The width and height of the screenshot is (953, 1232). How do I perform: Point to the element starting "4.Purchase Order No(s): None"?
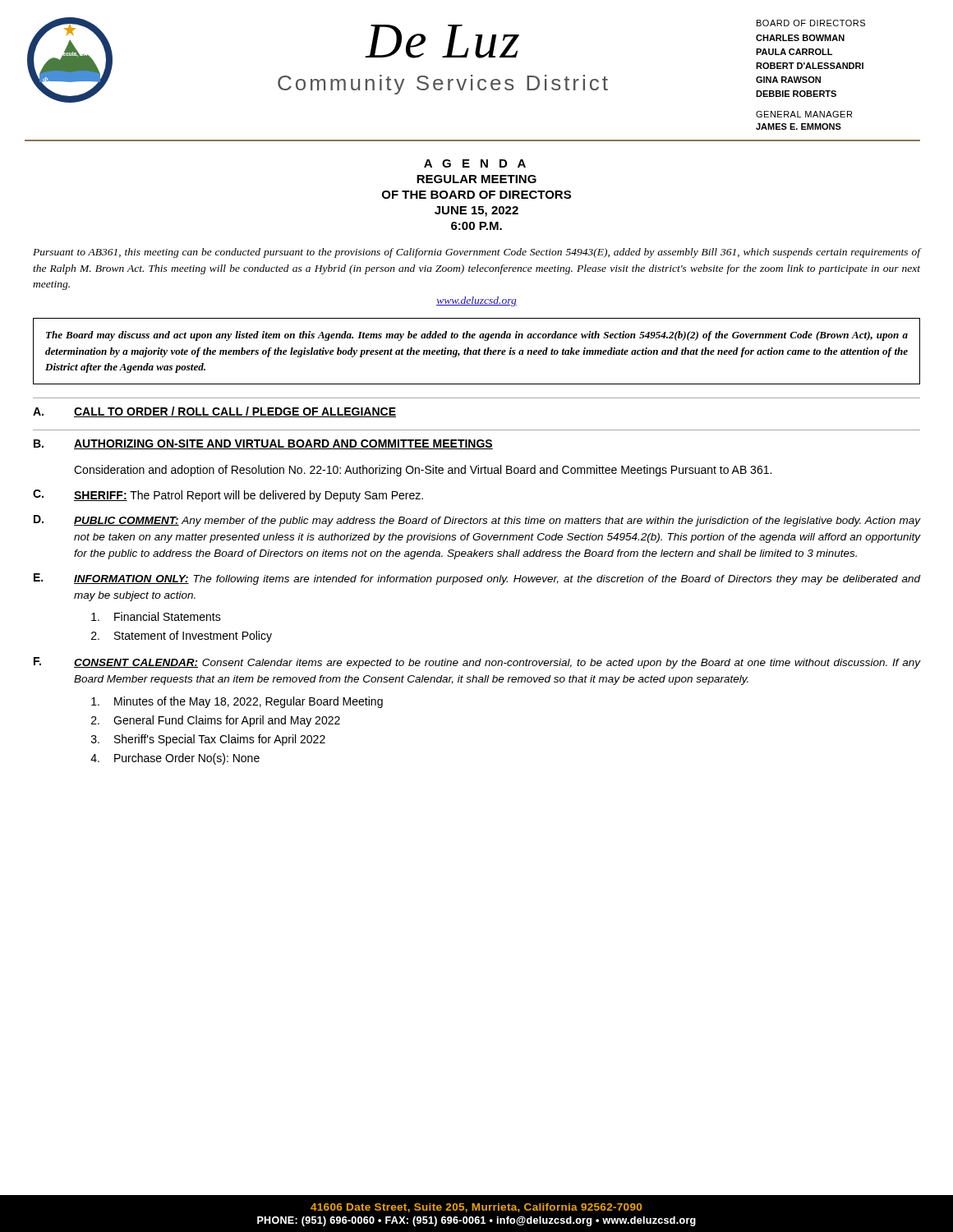click(167, 758)
